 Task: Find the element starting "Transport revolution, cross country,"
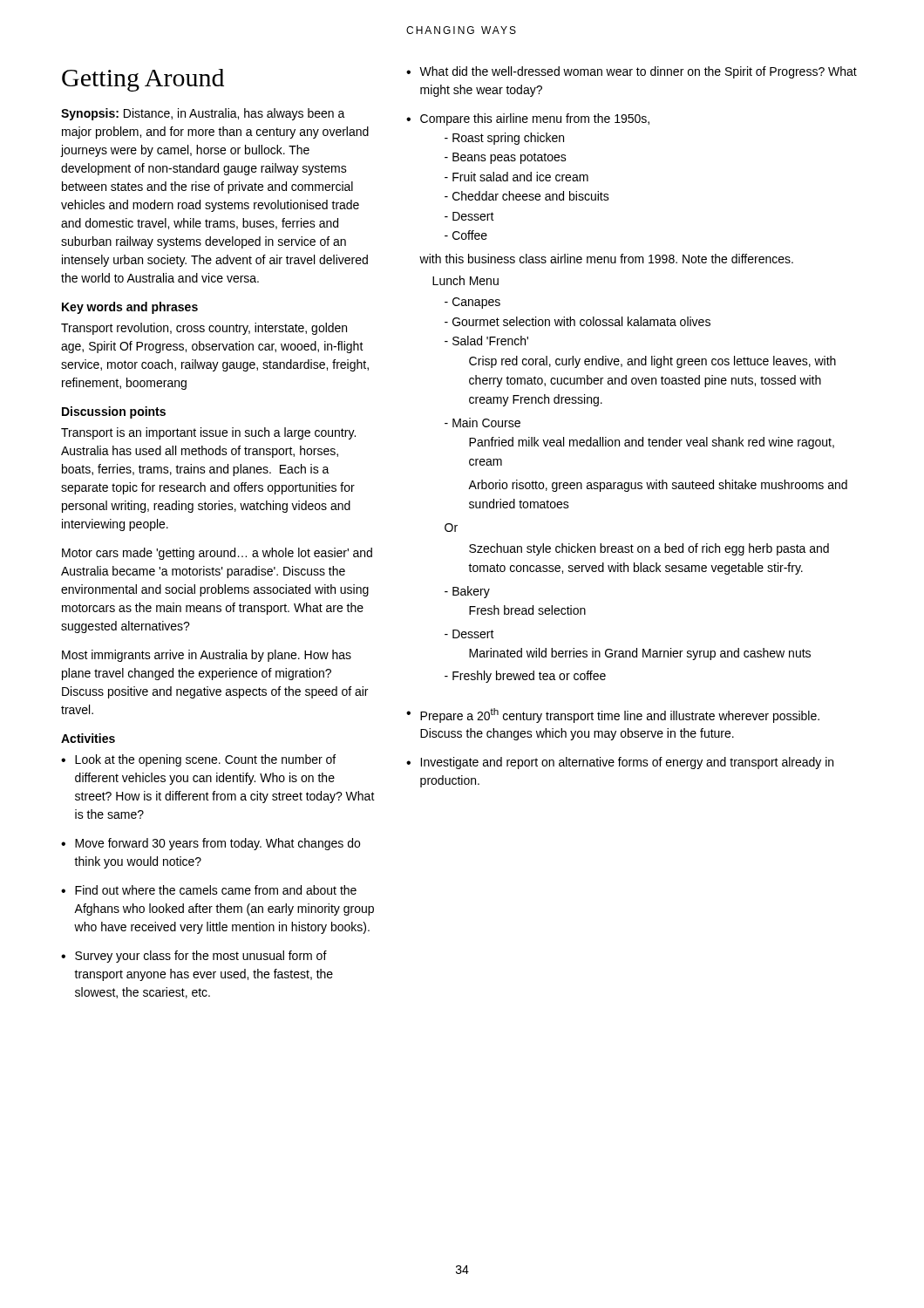click(218, 356)
